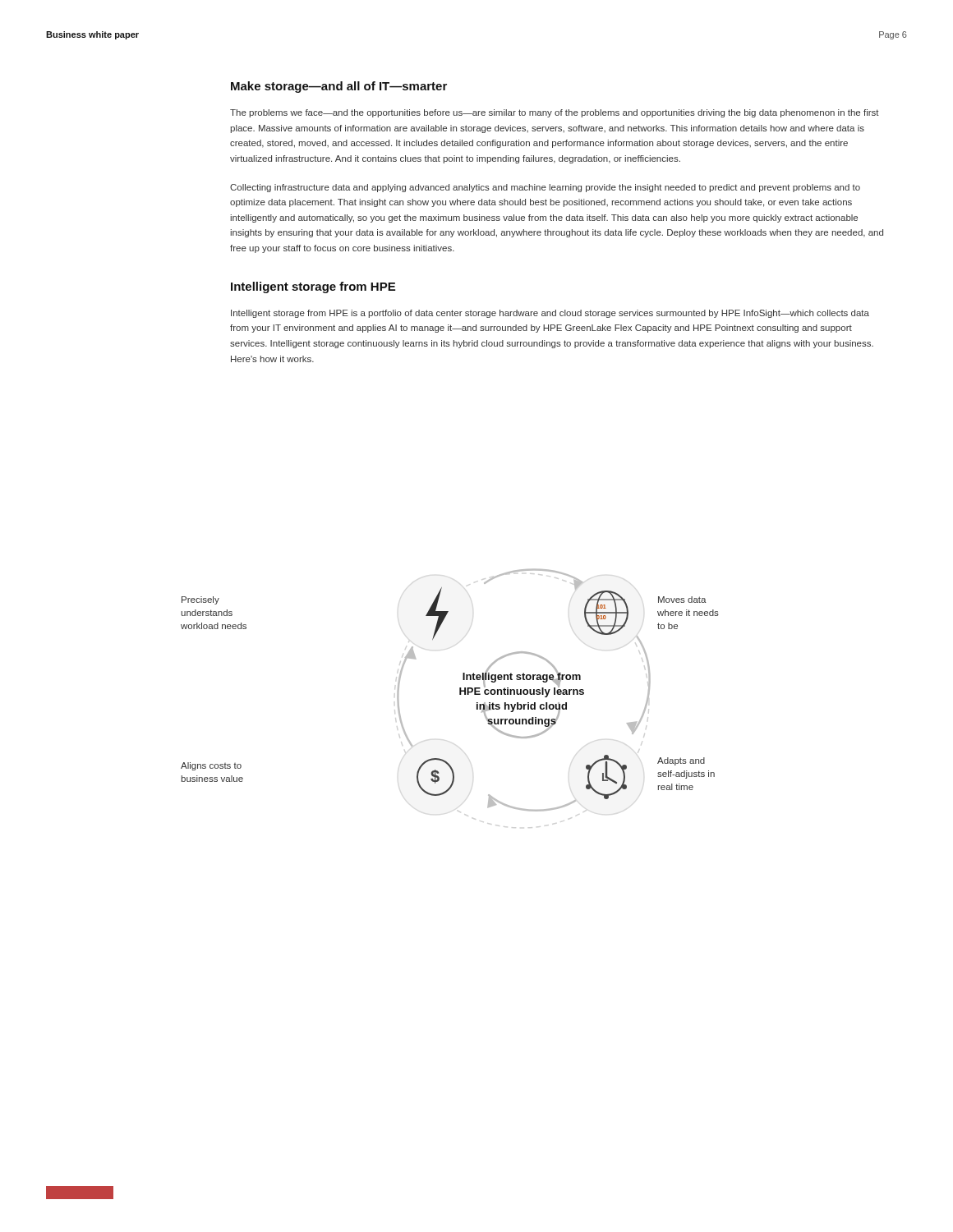Screen dimensions: 1232x953
Task: Locate the block of text that opens with "The problems we face—and"
Action: pos(554,135)
